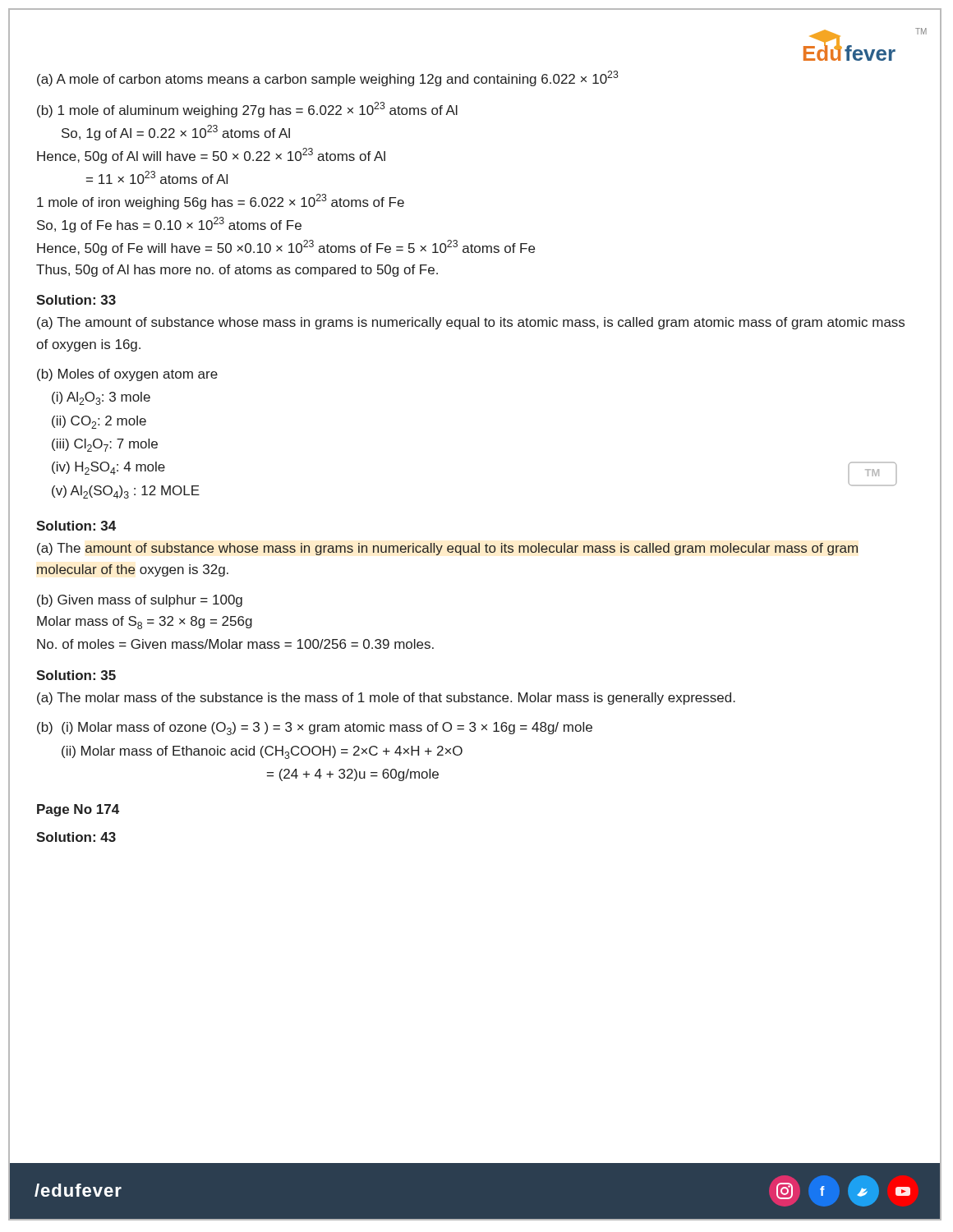
Task: Locate the list item that reads "(i) Al2O3: 3 mole"
Action: (101, 399)
